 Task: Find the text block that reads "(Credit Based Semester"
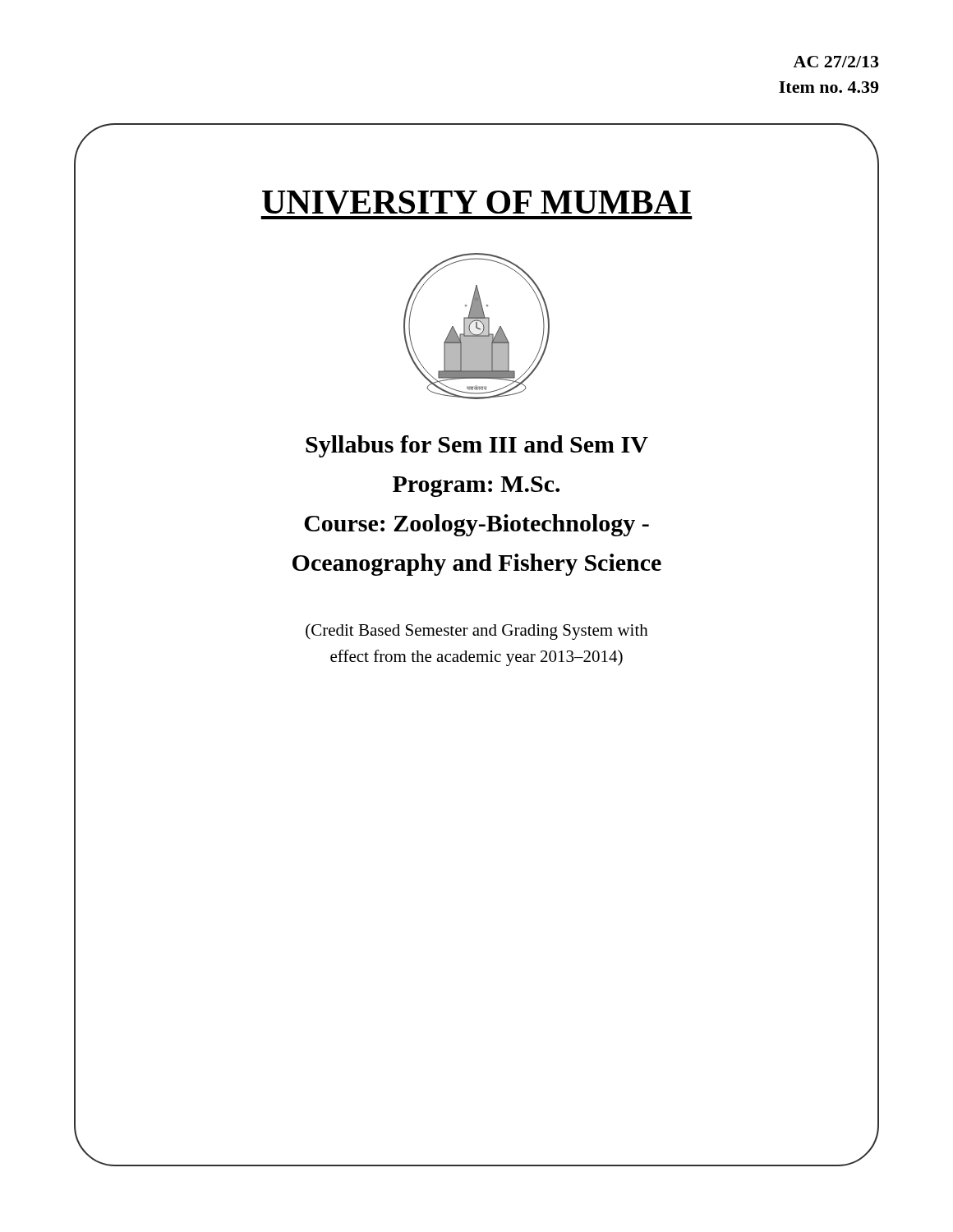tap(476, 643)
